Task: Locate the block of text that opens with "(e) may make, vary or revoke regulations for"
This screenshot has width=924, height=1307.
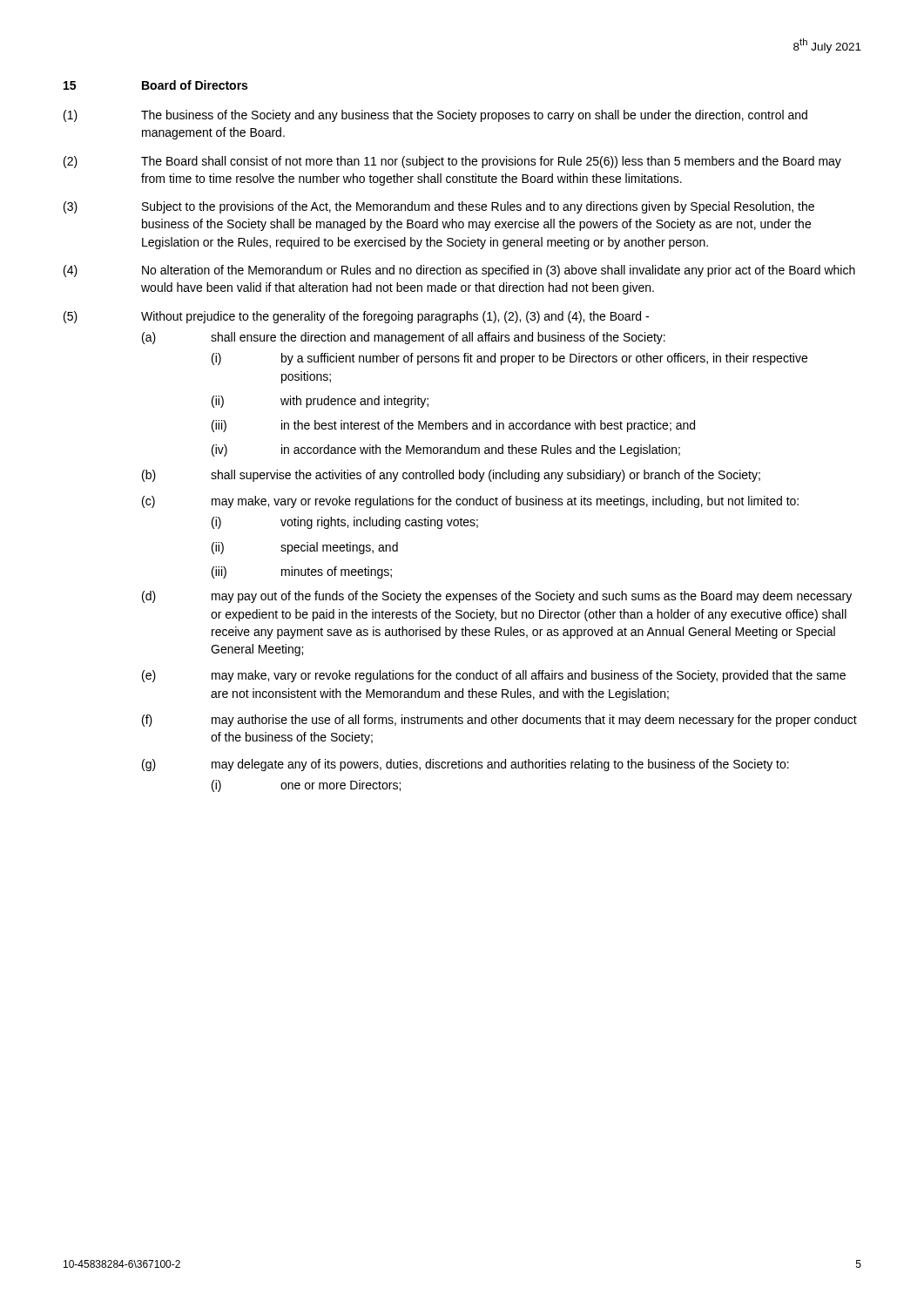Action: coord(501,685)
